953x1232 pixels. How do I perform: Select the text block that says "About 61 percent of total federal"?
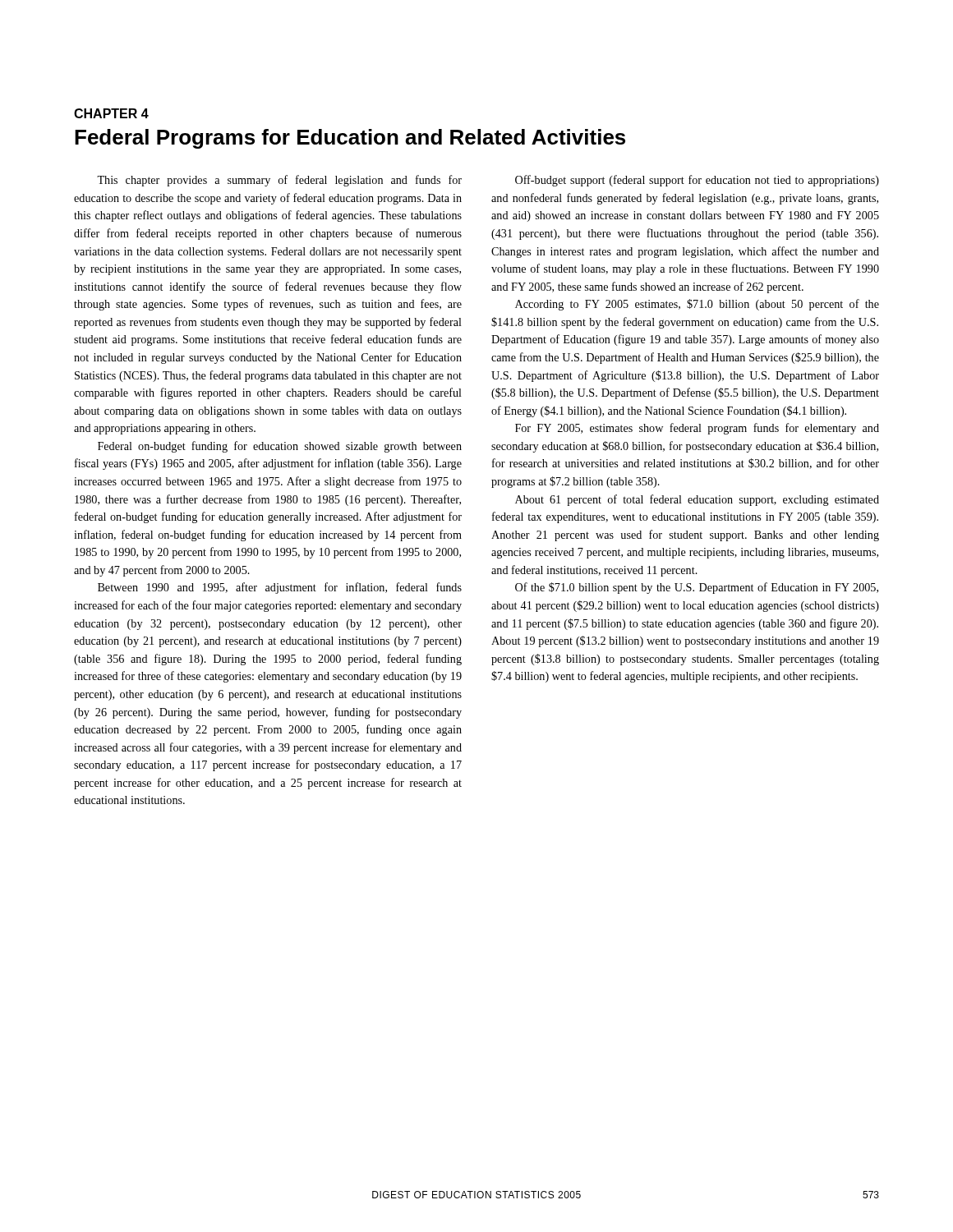click(x=685, y=535)
